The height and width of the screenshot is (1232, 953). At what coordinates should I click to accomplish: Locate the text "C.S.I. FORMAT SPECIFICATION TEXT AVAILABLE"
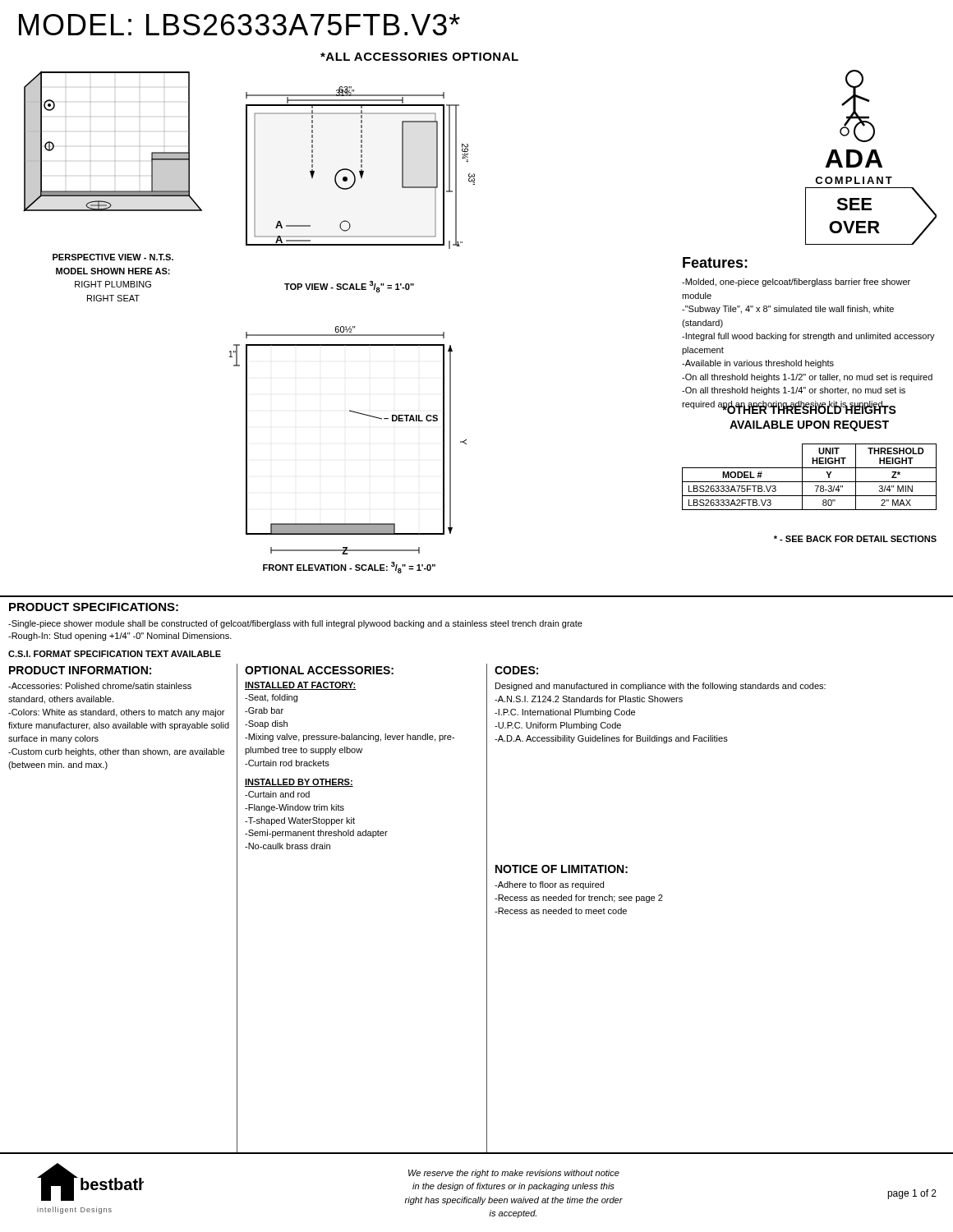point(115,654)
